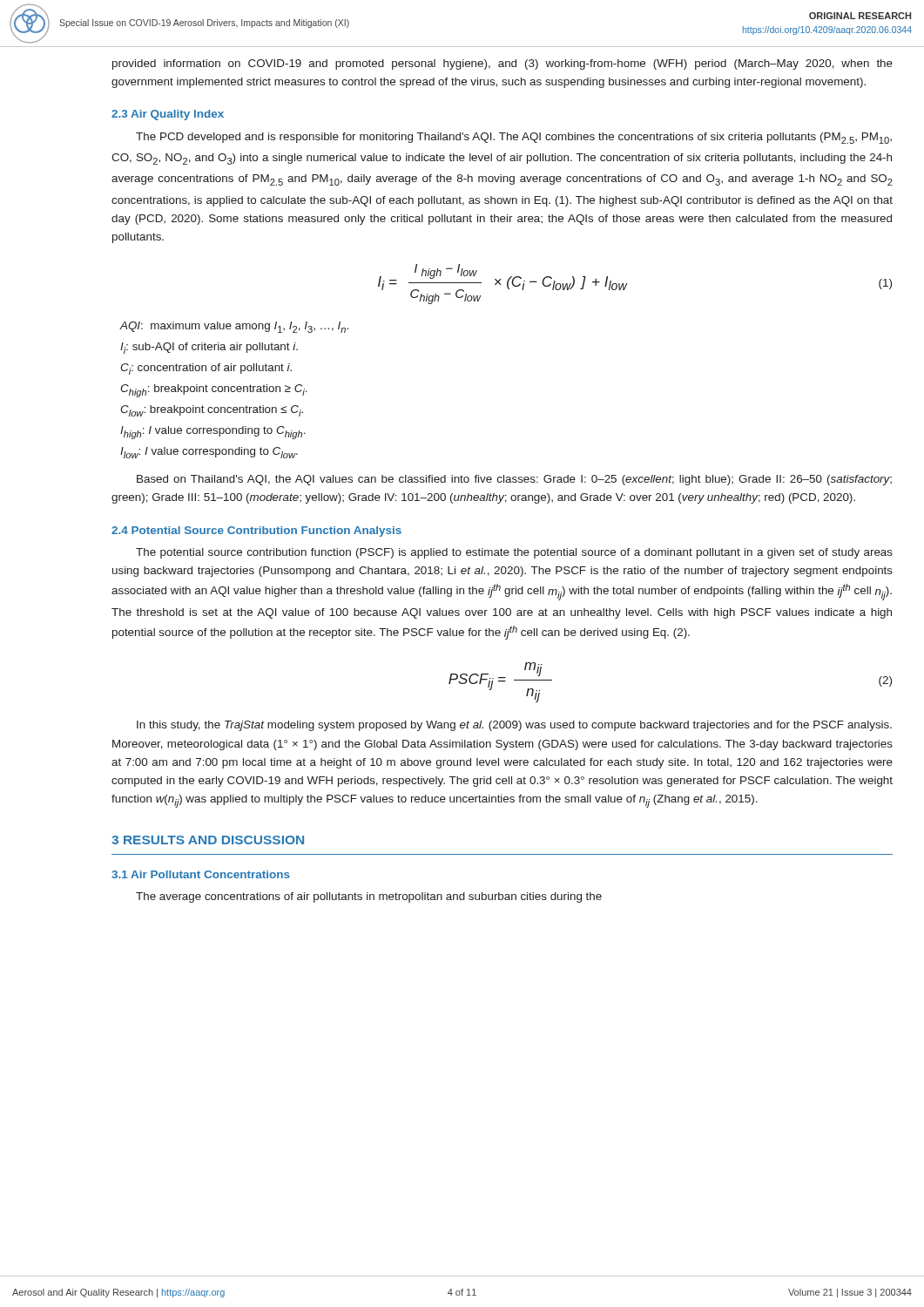Viewport: 924px width, 1307px height.
Task: Click on the formula that says "Ii = I high − Ilow Chigh −"
Action: [x=635, y=283]
